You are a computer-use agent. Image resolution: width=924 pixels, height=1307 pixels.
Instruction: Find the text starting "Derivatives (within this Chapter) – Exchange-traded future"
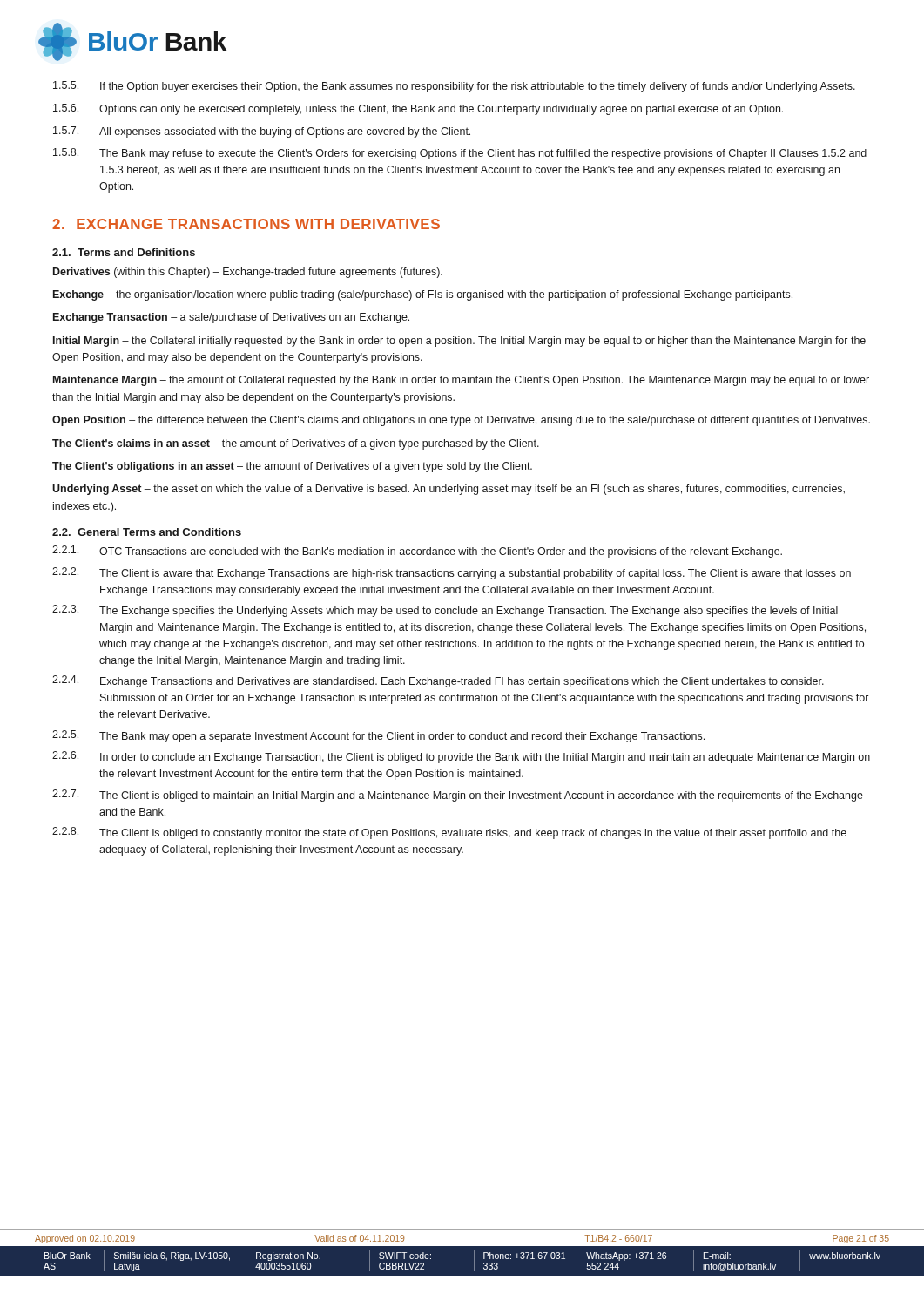pos(248,271)
